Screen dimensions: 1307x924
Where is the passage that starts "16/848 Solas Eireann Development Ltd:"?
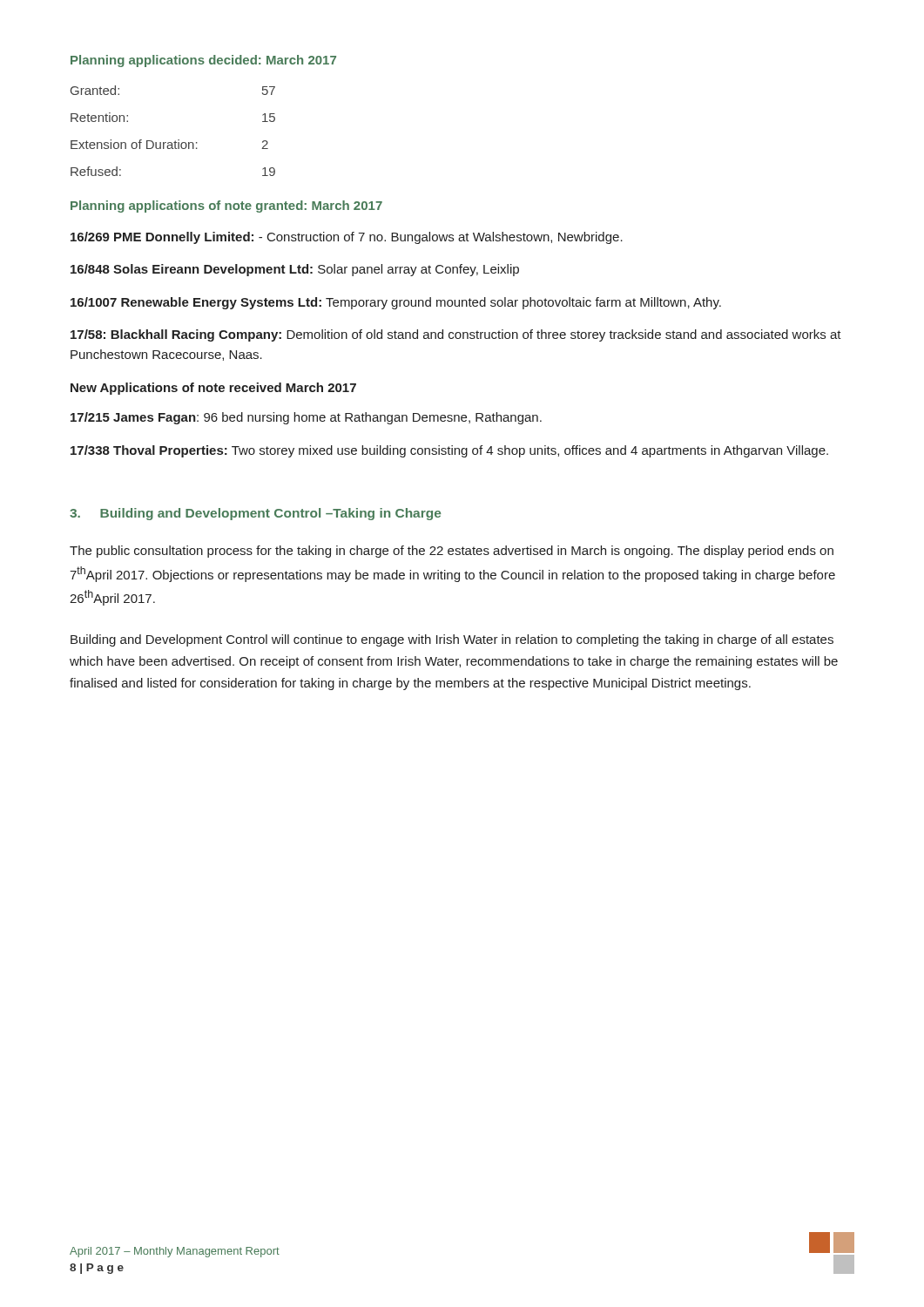click(295, 269)
